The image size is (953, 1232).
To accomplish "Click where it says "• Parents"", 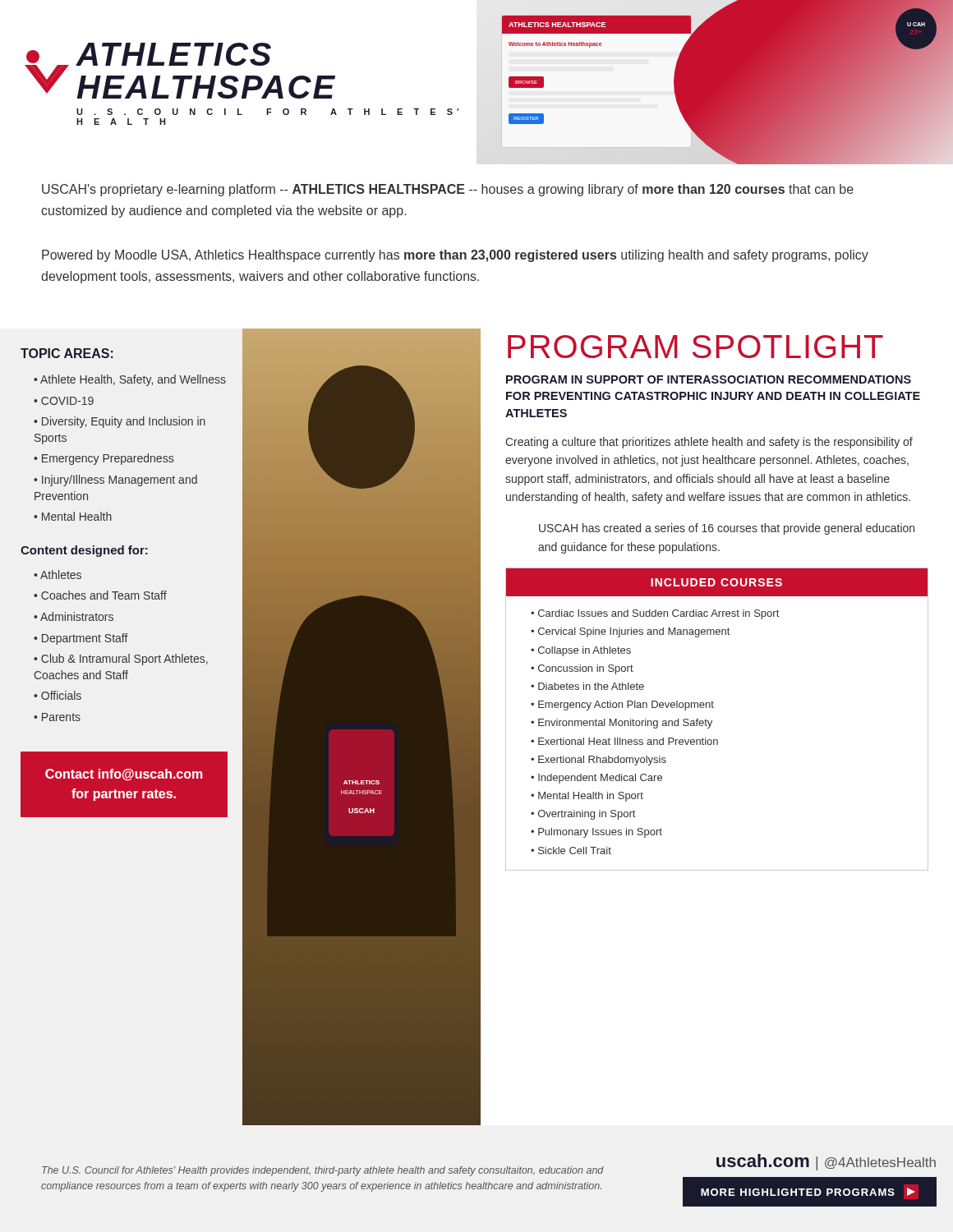I will coord(57,717).
